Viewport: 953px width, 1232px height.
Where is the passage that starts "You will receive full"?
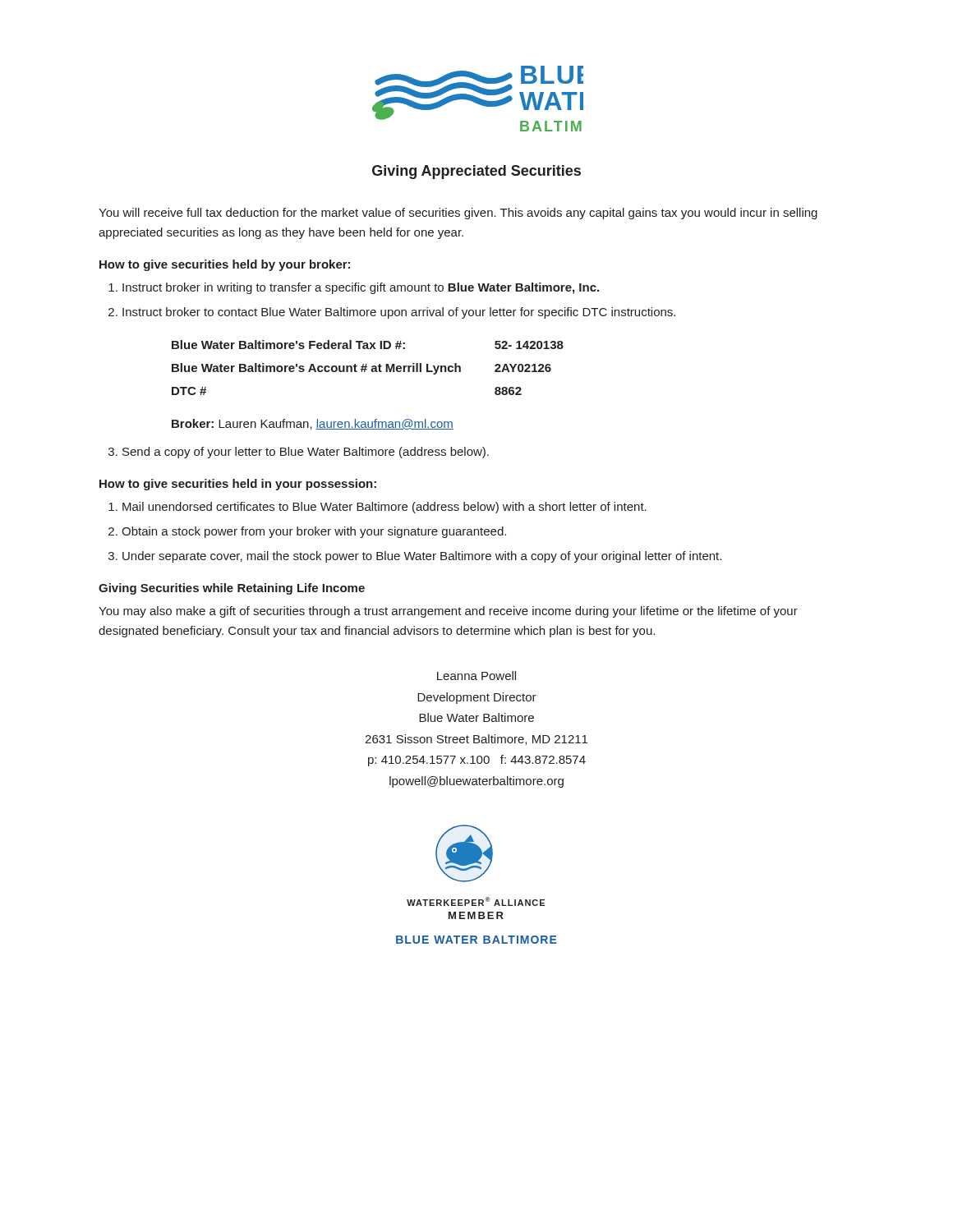tap(458, 222)
